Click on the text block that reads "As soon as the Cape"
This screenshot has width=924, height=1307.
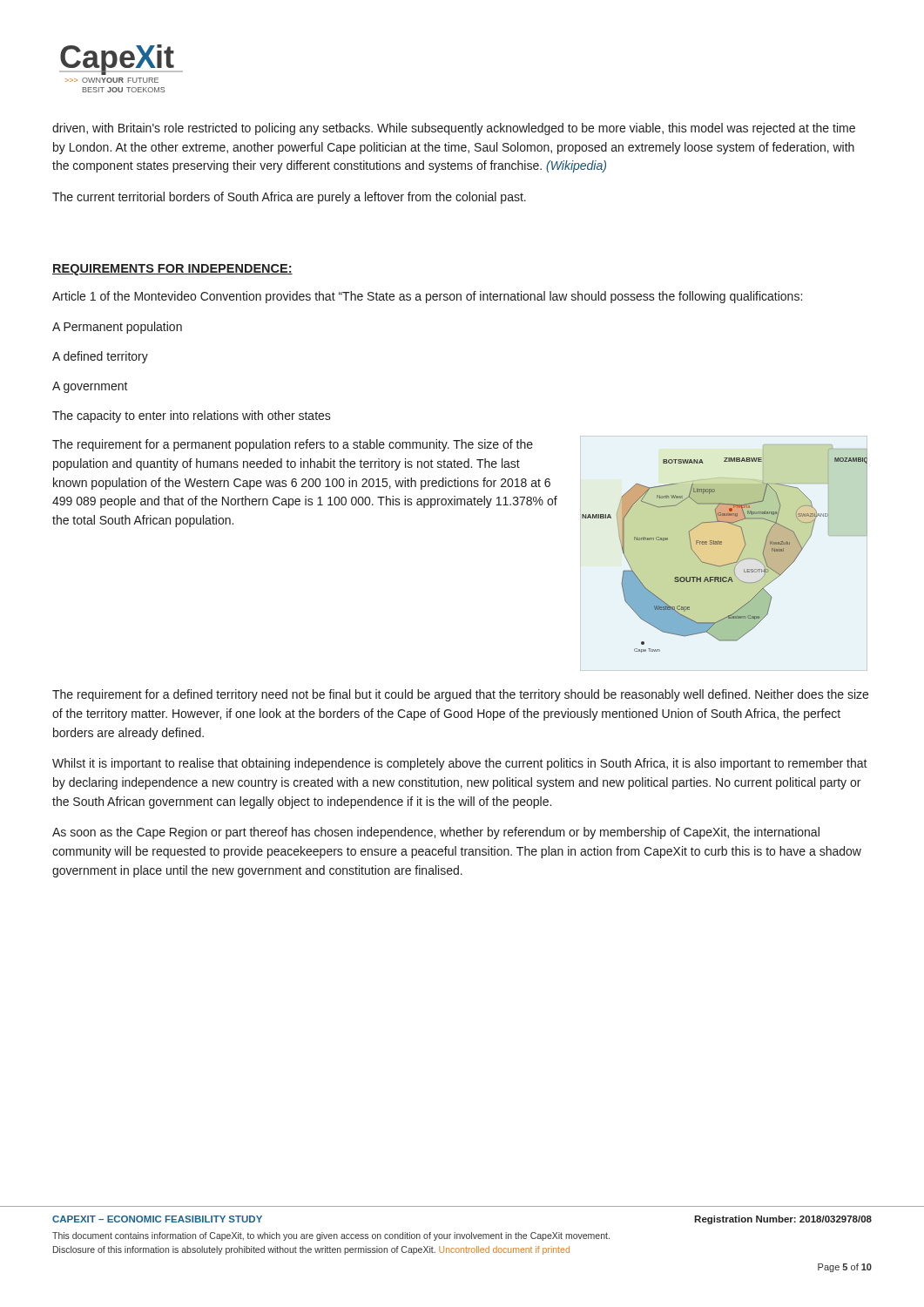(457, 851)
